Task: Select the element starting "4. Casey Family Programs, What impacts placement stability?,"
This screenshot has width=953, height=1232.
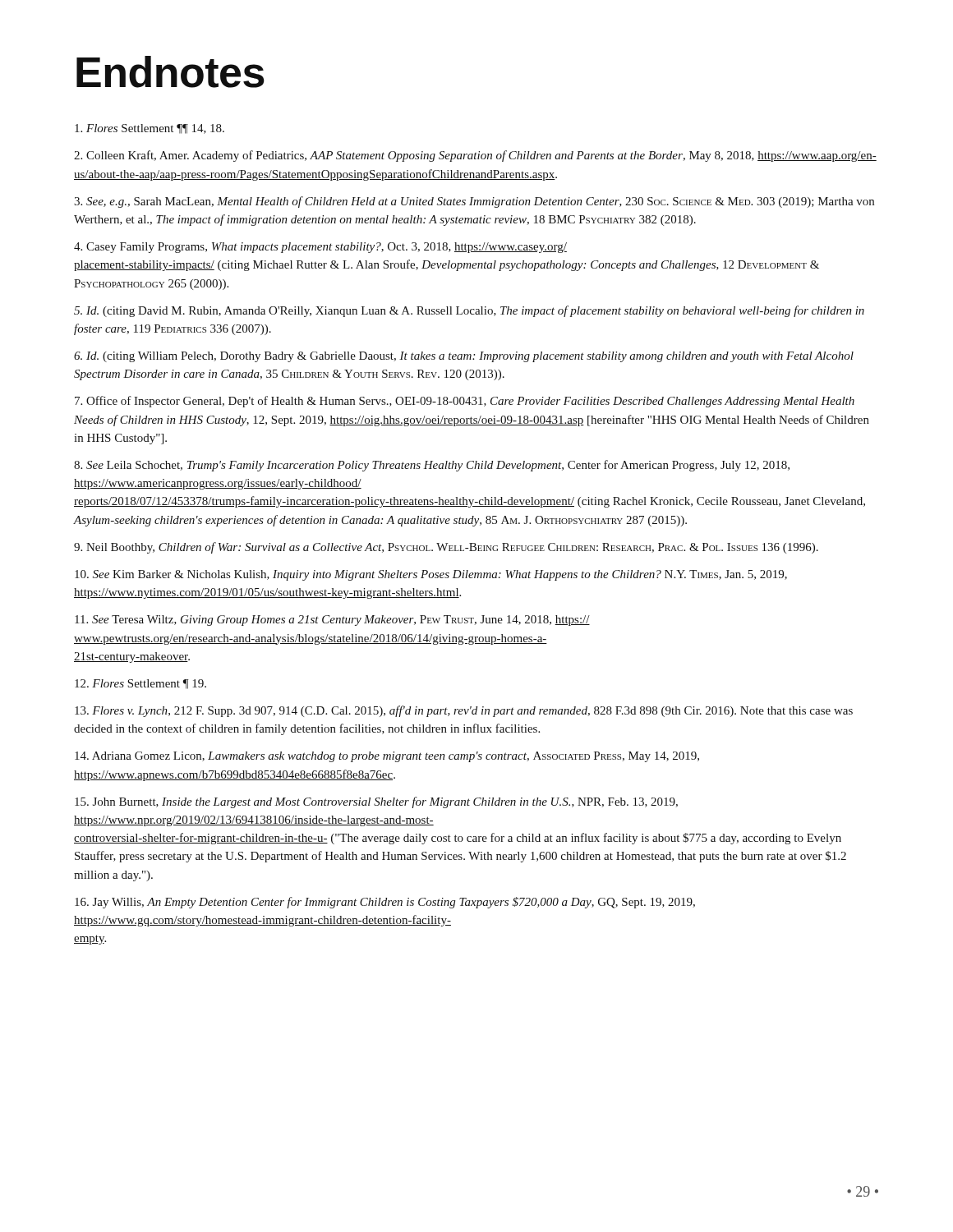Action: [447, 265]
